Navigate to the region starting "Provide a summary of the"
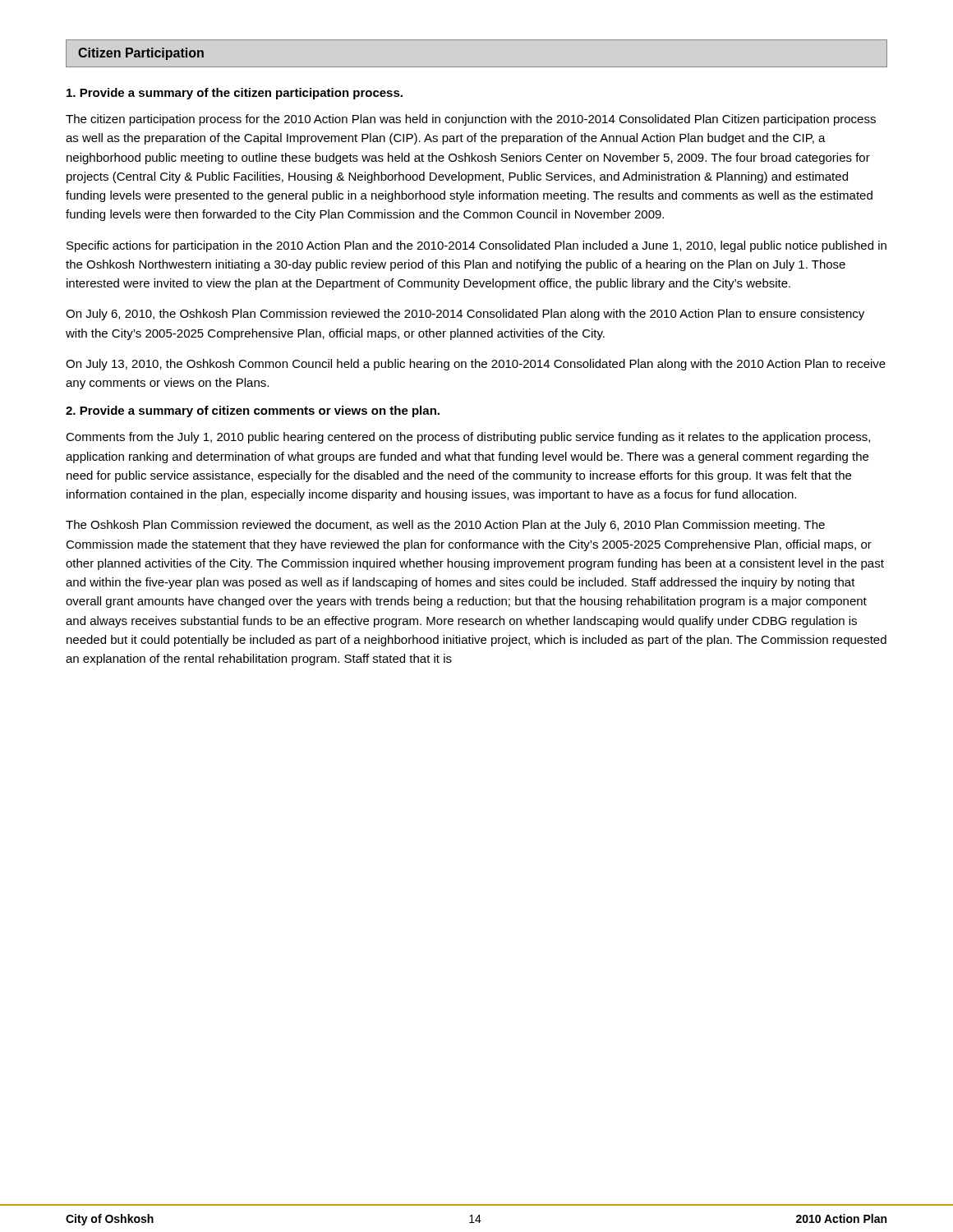 [235, 92]
